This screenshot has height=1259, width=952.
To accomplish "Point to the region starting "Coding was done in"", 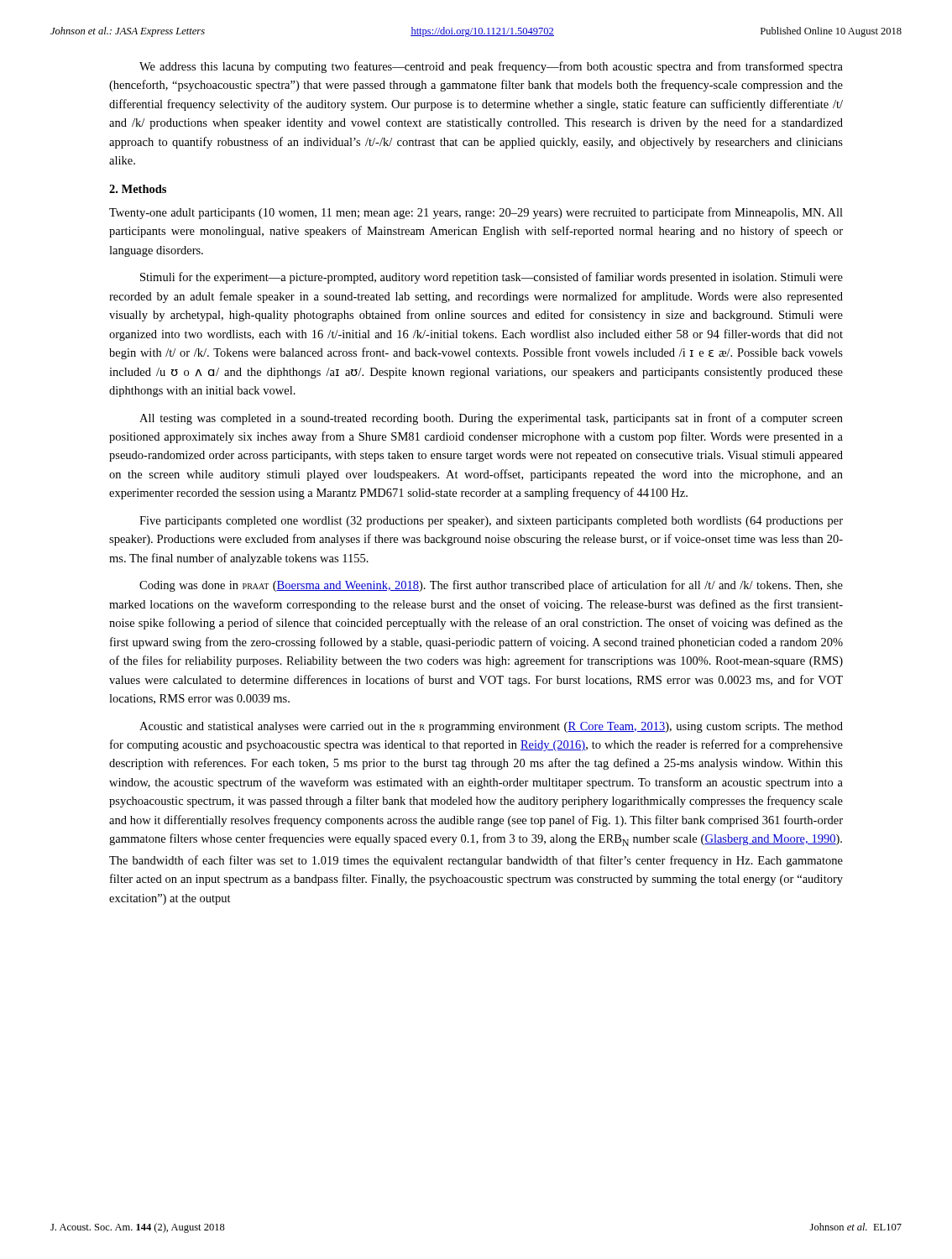I will [x=476, y=642].
